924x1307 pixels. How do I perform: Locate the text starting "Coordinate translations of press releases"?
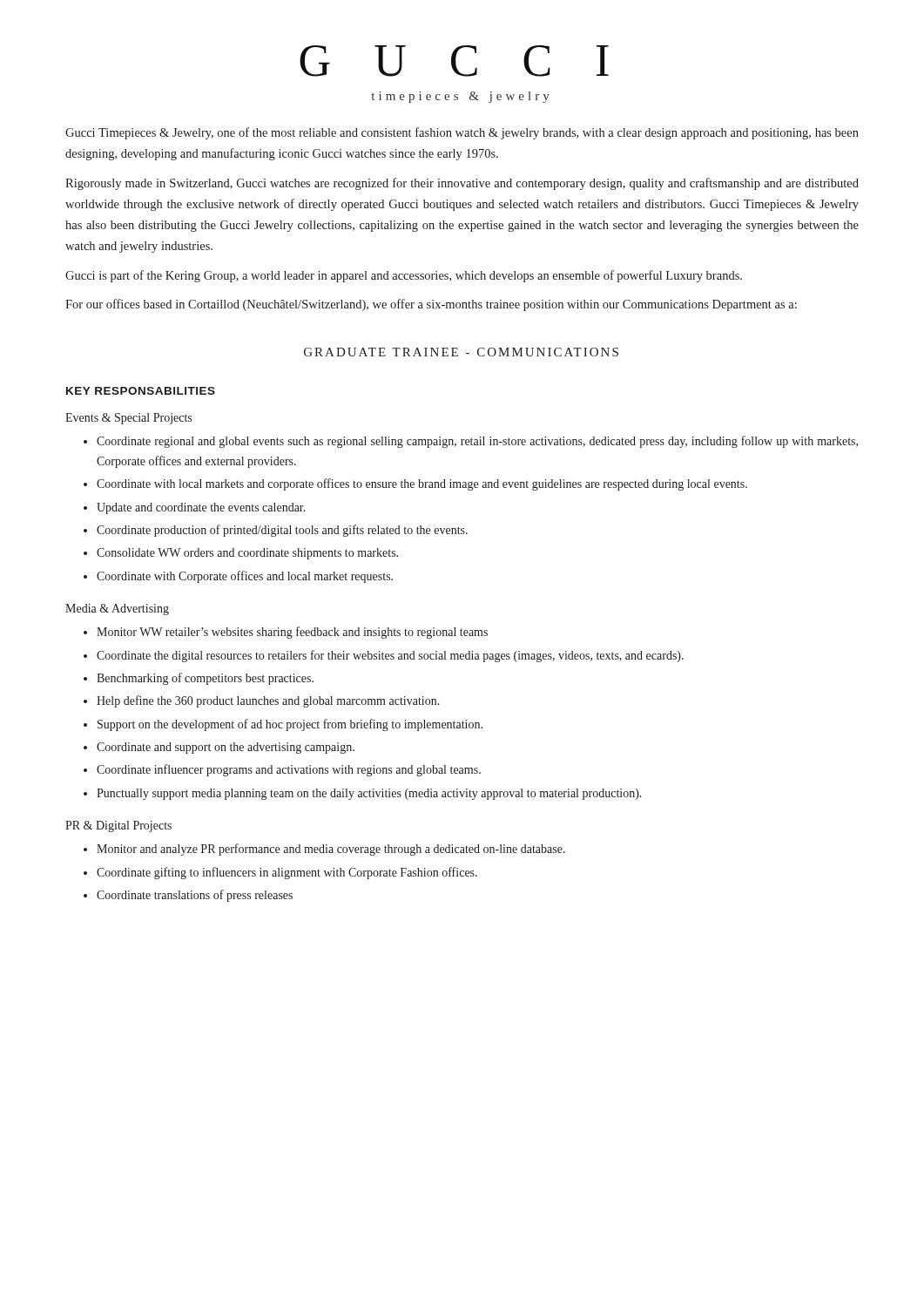pyautogui.click(x=195, y=895)
